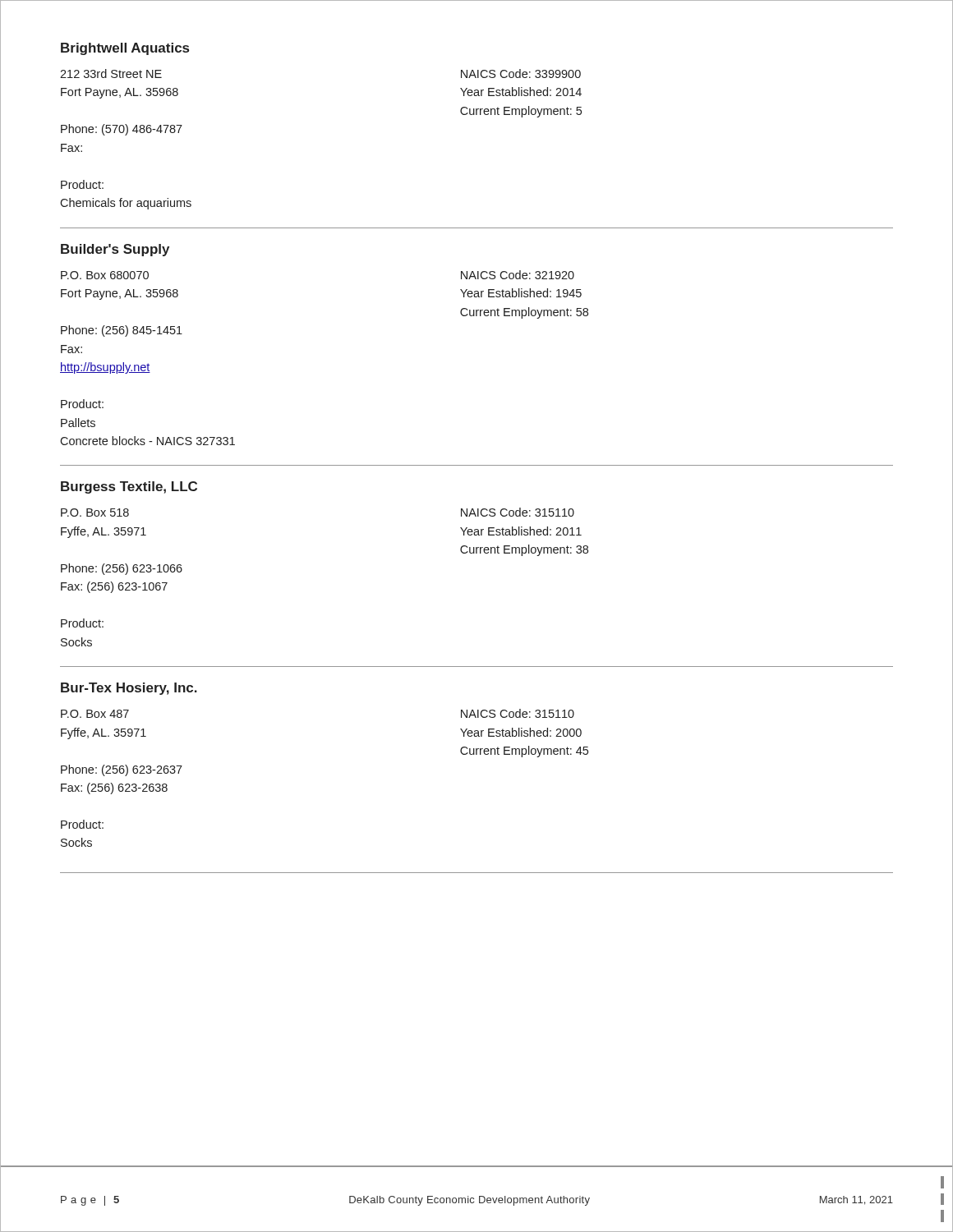The image size is (953, 1232).
Task: Navigate to the block starting "212 33rd Street NE Fort"
Action: 126,139
